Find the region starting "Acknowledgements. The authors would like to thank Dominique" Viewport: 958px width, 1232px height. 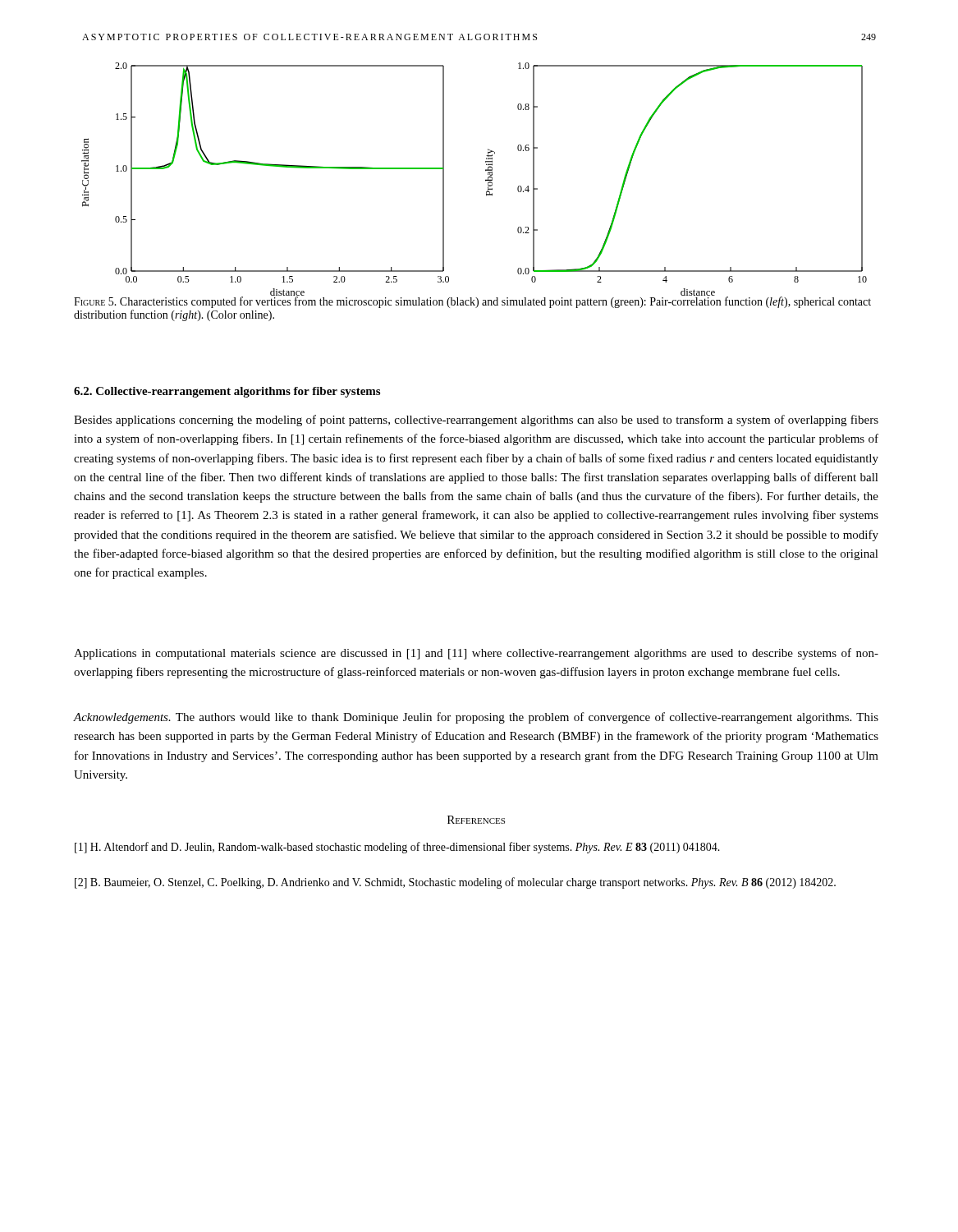(476, 746)
